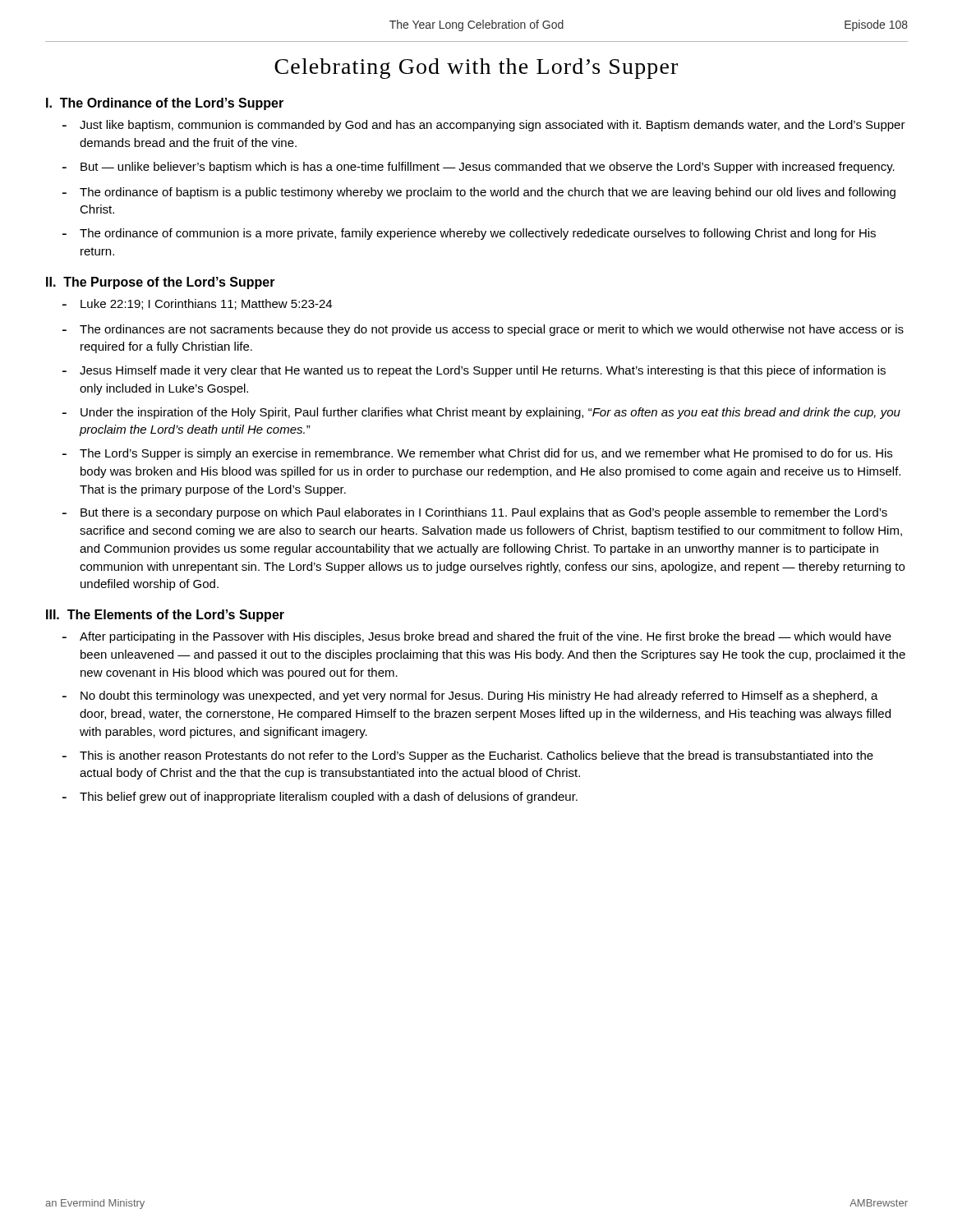This screenshot has height=1232, width=953.
Task: Navigate to the text block starting "‑ Jesus Himself made it very"
Action: pos(485,379)
